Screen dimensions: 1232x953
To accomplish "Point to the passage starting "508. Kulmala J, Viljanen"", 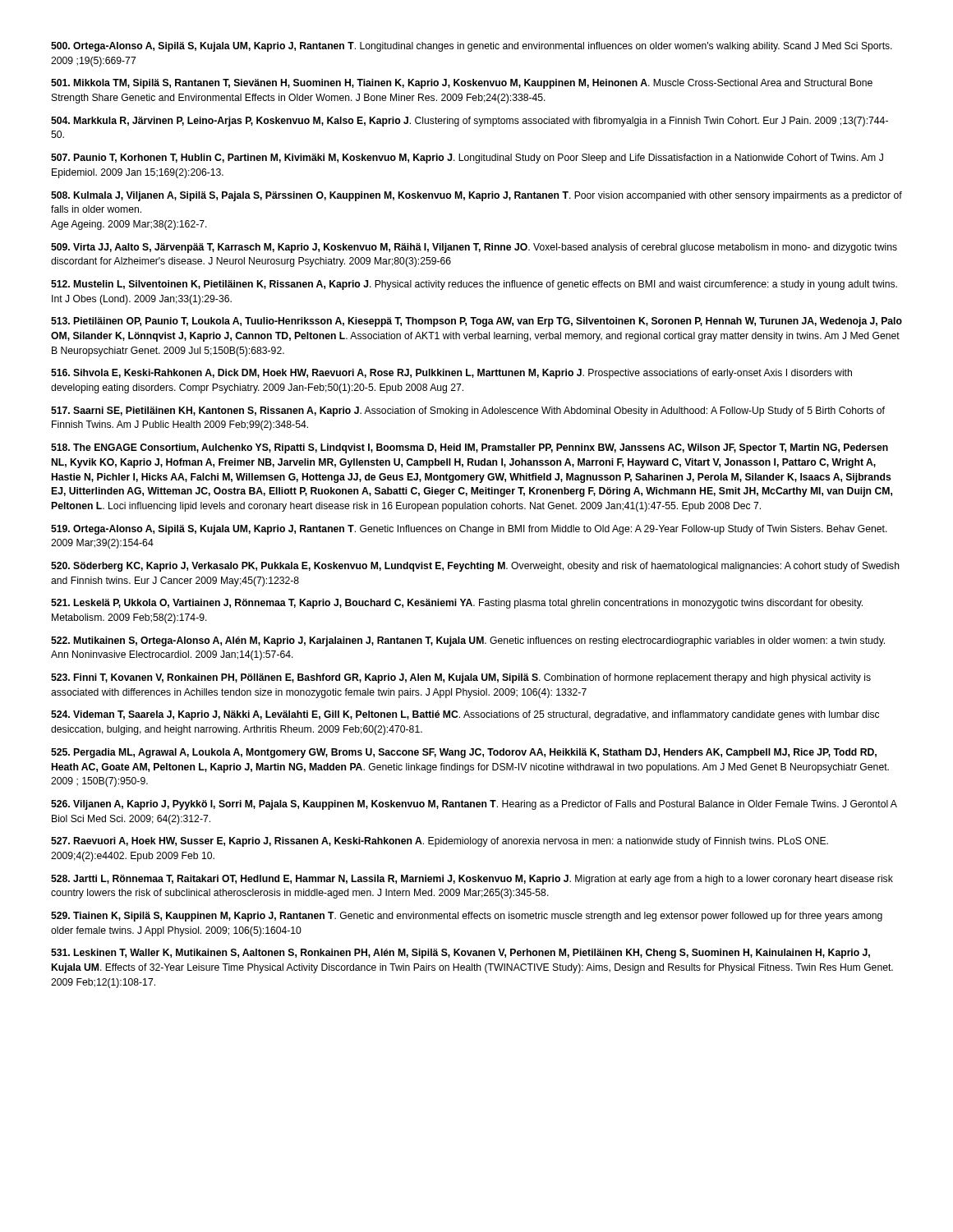I will pos(476,210).
